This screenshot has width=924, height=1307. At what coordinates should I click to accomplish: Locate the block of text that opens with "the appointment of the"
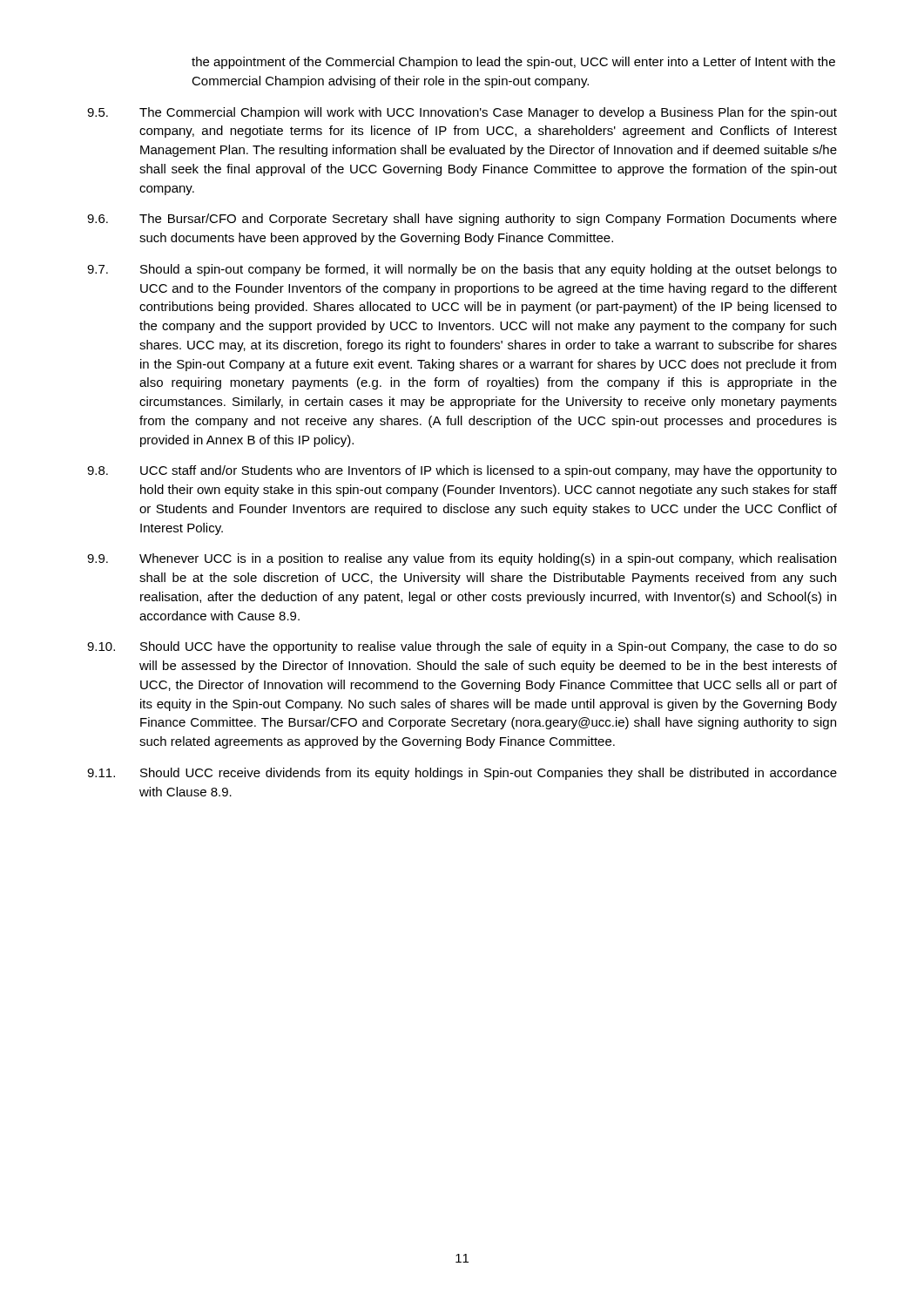[x=514, y=71]
